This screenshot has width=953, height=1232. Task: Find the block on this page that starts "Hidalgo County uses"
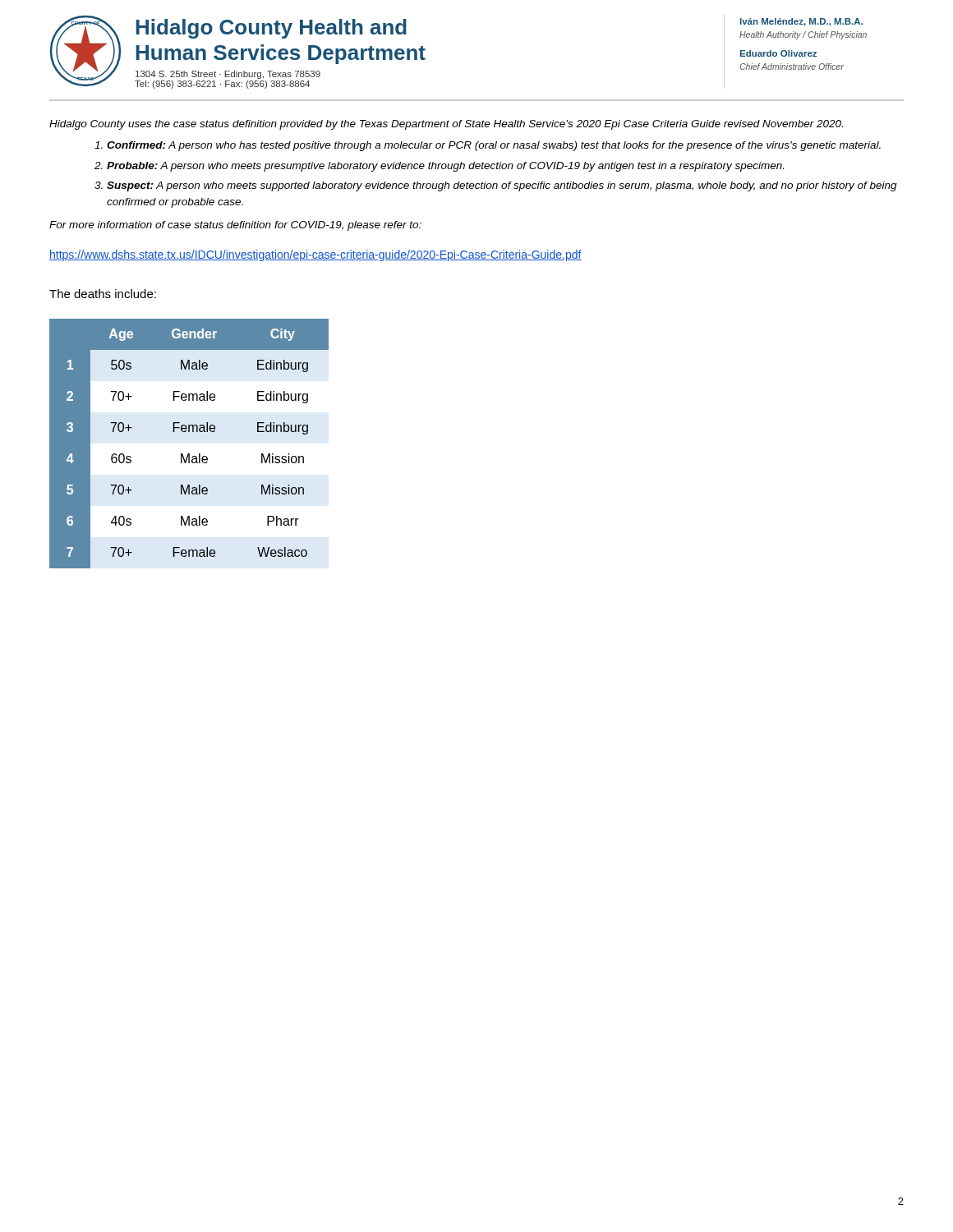(x=447, y=124)
